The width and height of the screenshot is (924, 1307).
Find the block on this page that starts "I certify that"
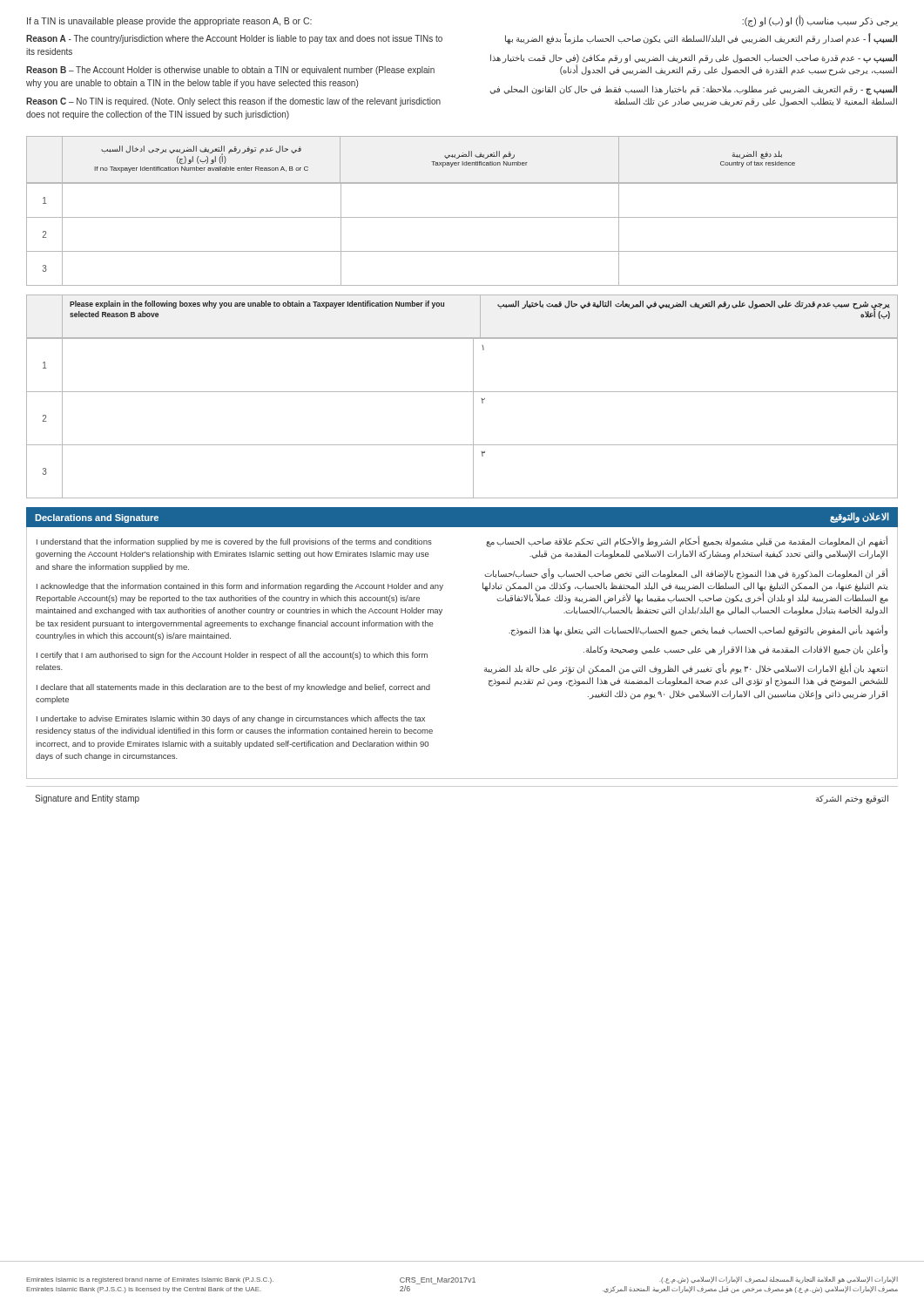click(232, 661)
